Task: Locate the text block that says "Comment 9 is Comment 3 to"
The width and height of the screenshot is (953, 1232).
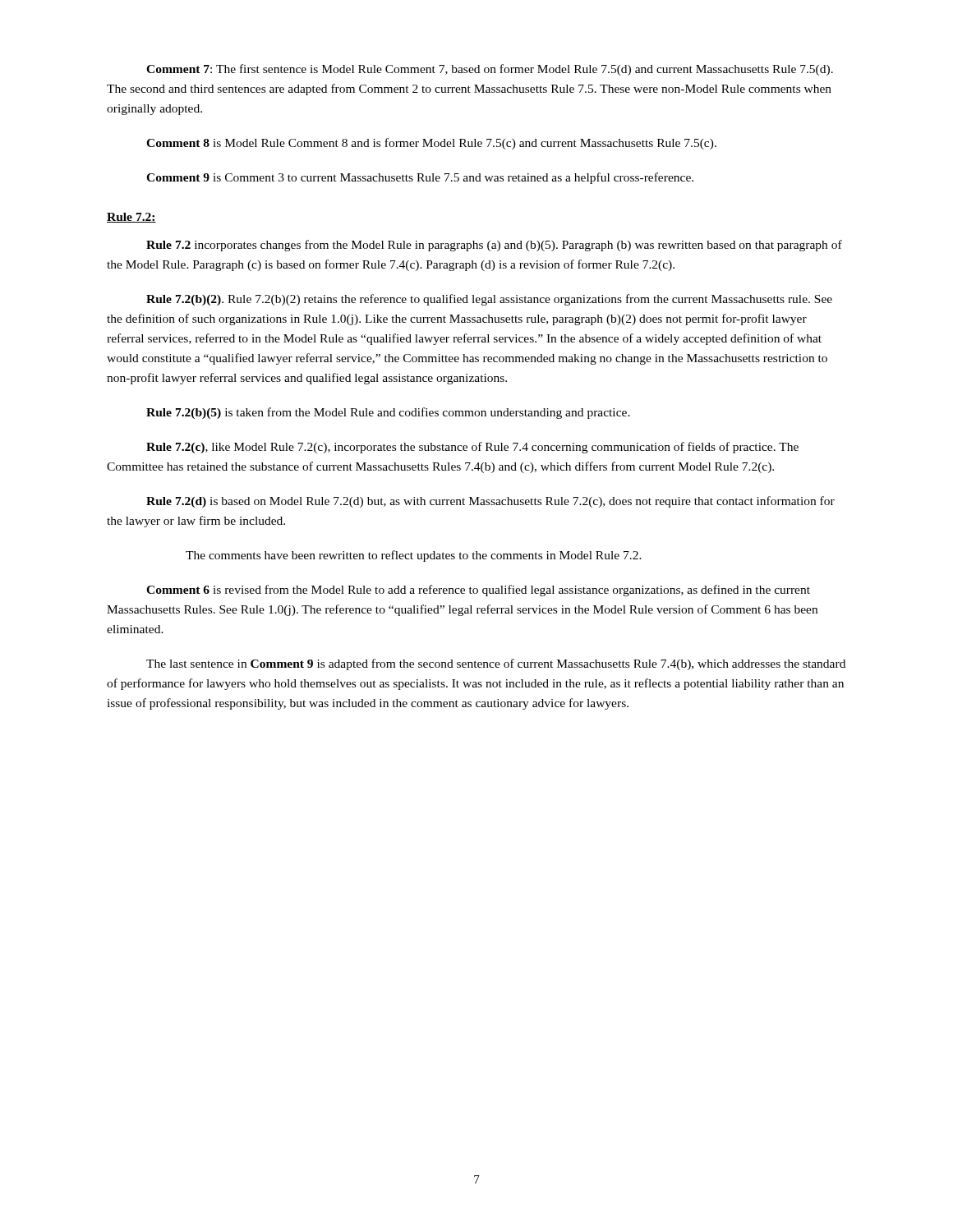Action: click(x=420, y=177)
